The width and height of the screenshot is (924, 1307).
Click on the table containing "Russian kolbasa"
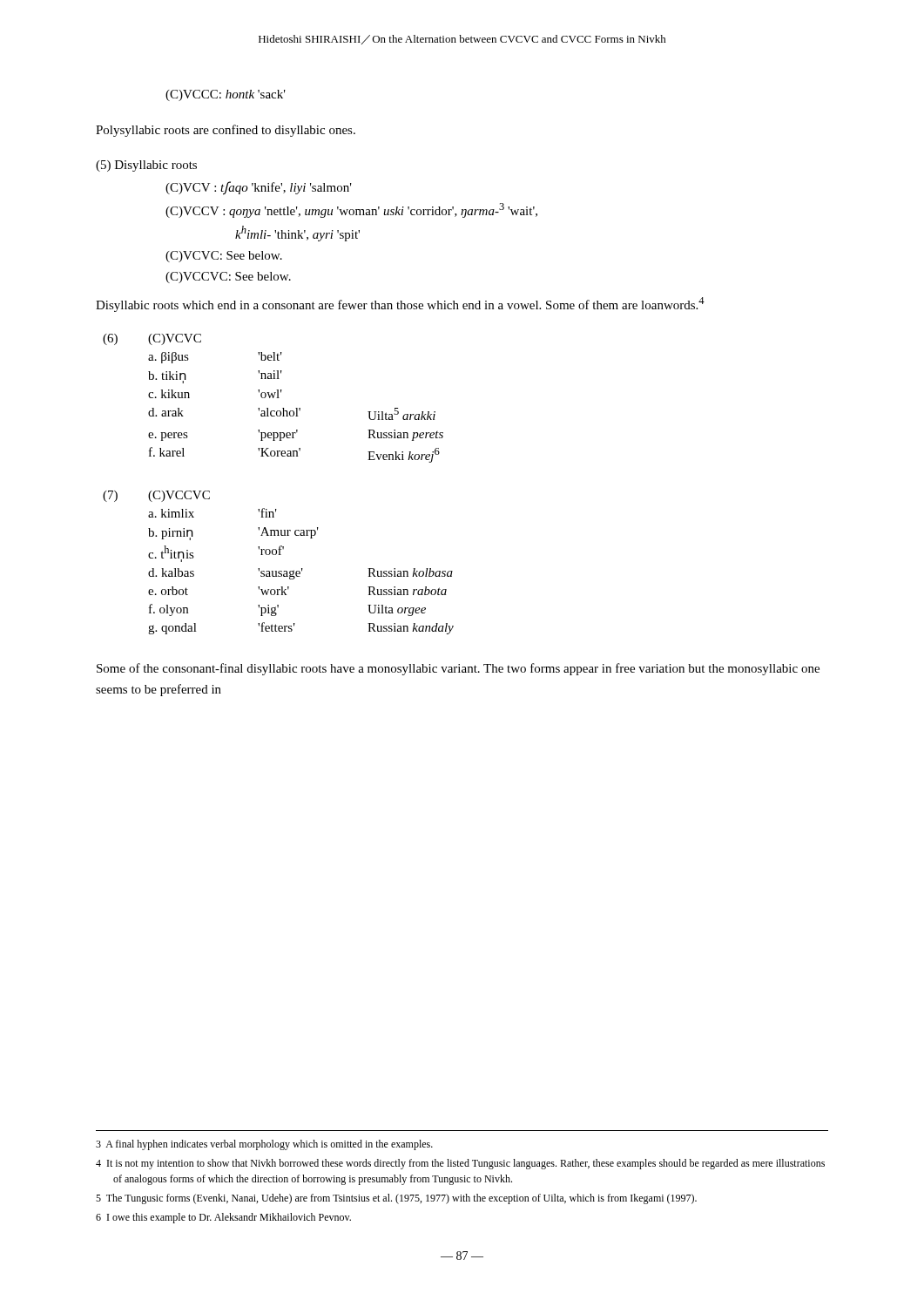(462, 562)
